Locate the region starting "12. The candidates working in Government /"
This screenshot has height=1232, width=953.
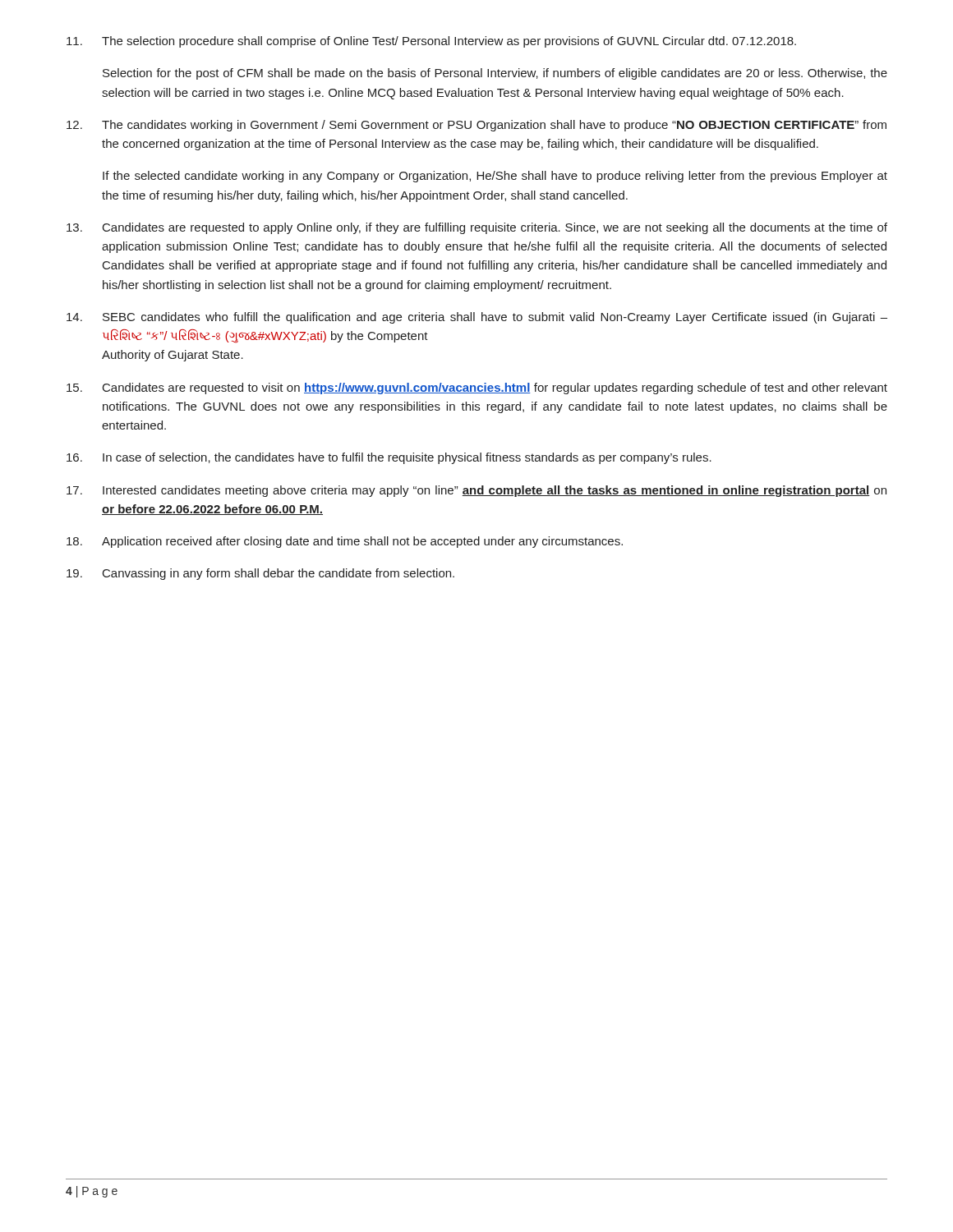pyautogui.click(x=476, y=134)
